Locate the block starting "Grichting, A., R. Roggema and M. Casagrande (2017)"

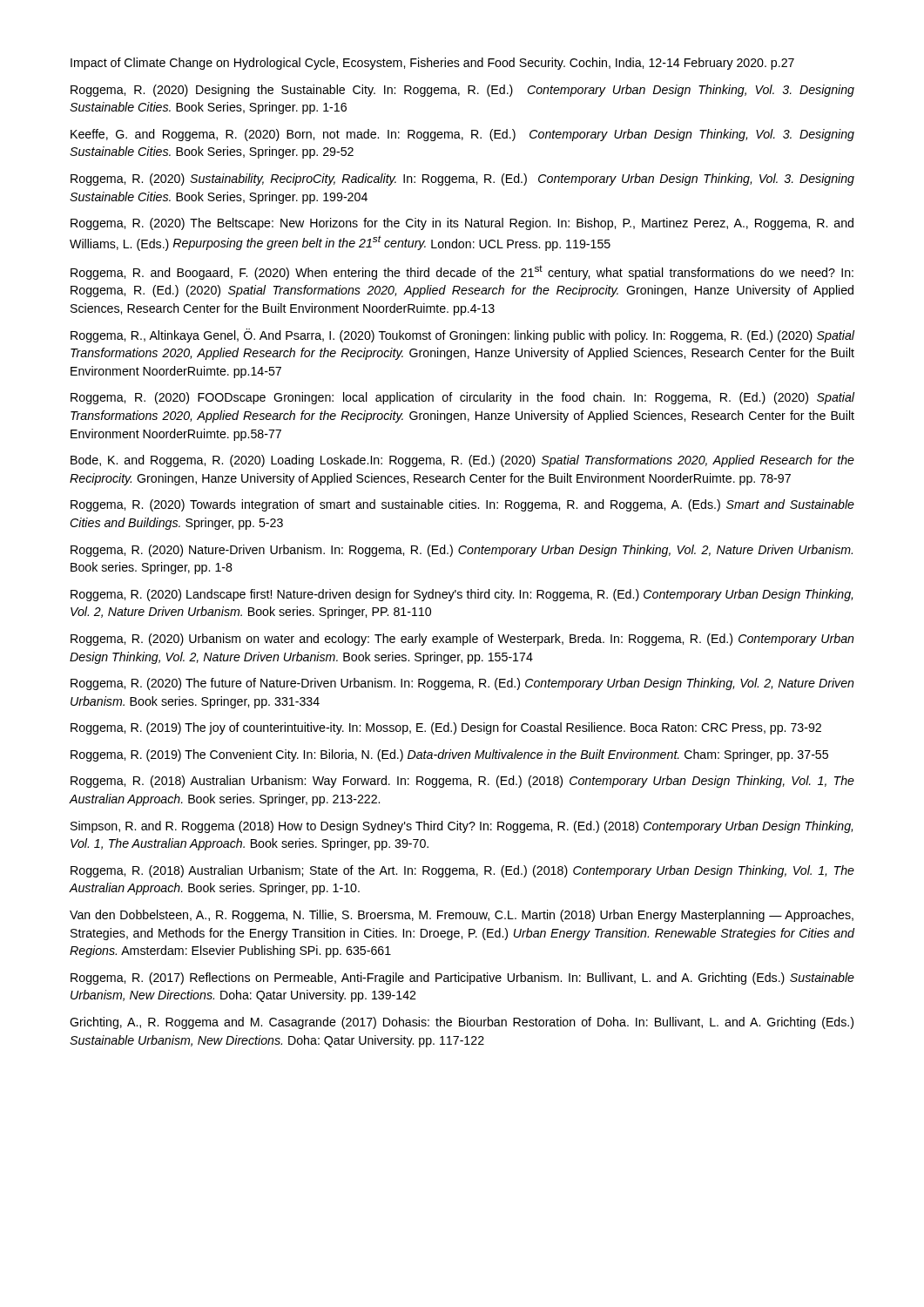click(x=462, y=1031)
